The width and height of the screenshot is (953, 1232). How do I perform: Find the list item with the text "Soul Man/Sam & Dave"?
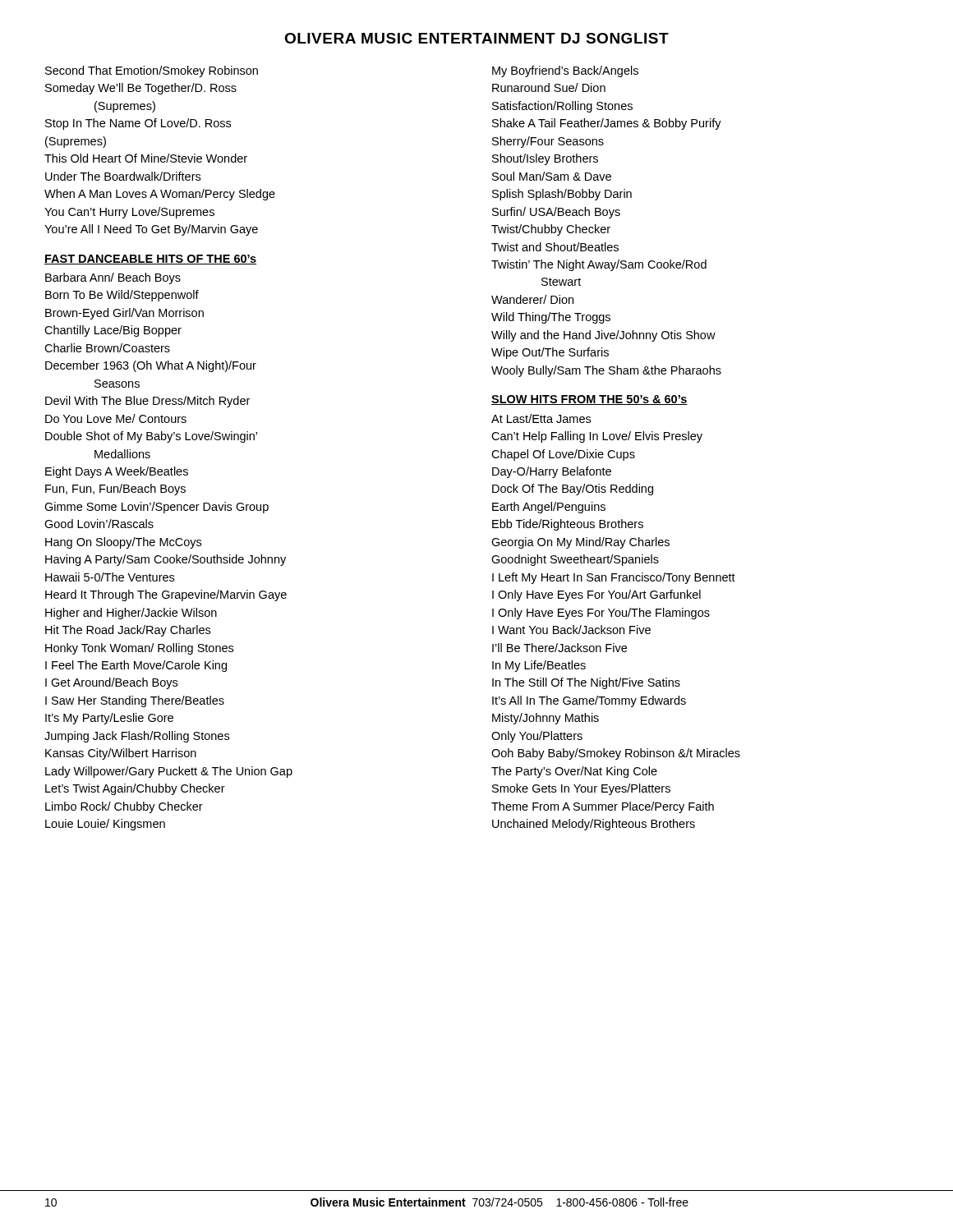(x=552, y=176)
